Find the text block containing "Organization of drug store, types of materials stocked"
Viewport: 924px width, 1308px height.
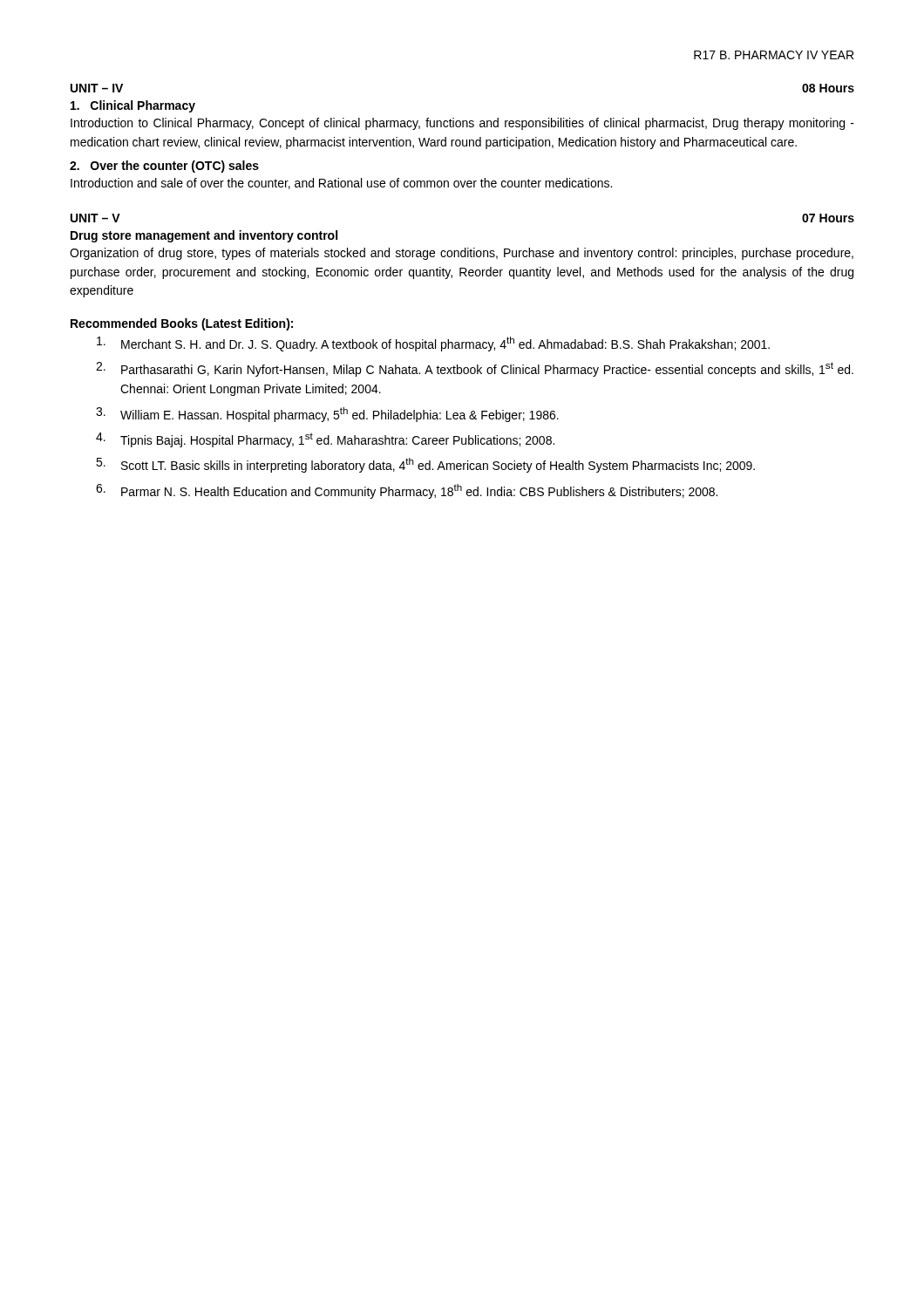(x=462, y=272)
